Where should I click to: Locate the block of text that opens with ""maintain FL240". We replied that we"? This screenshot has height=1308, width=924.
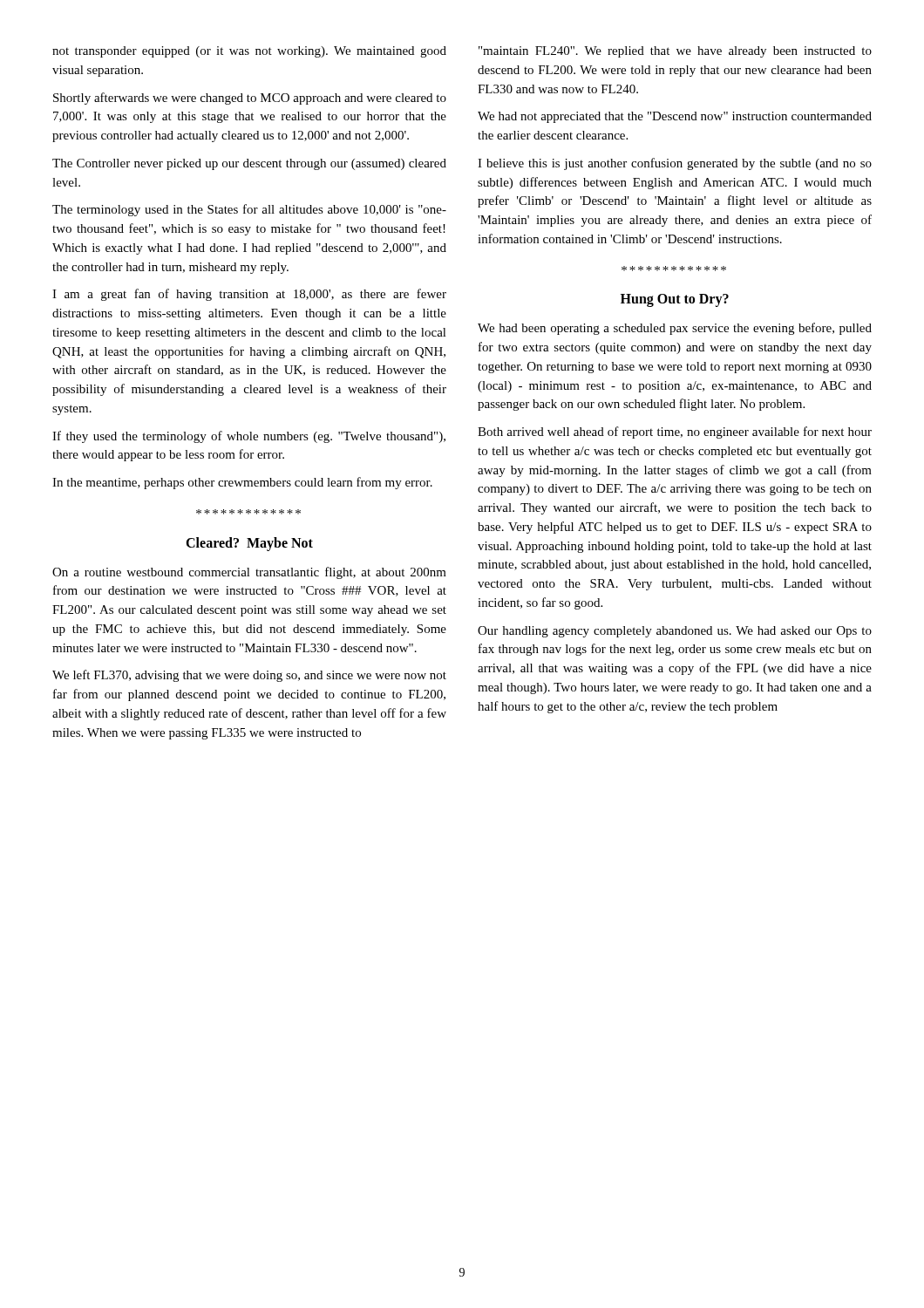pos(675,70)
